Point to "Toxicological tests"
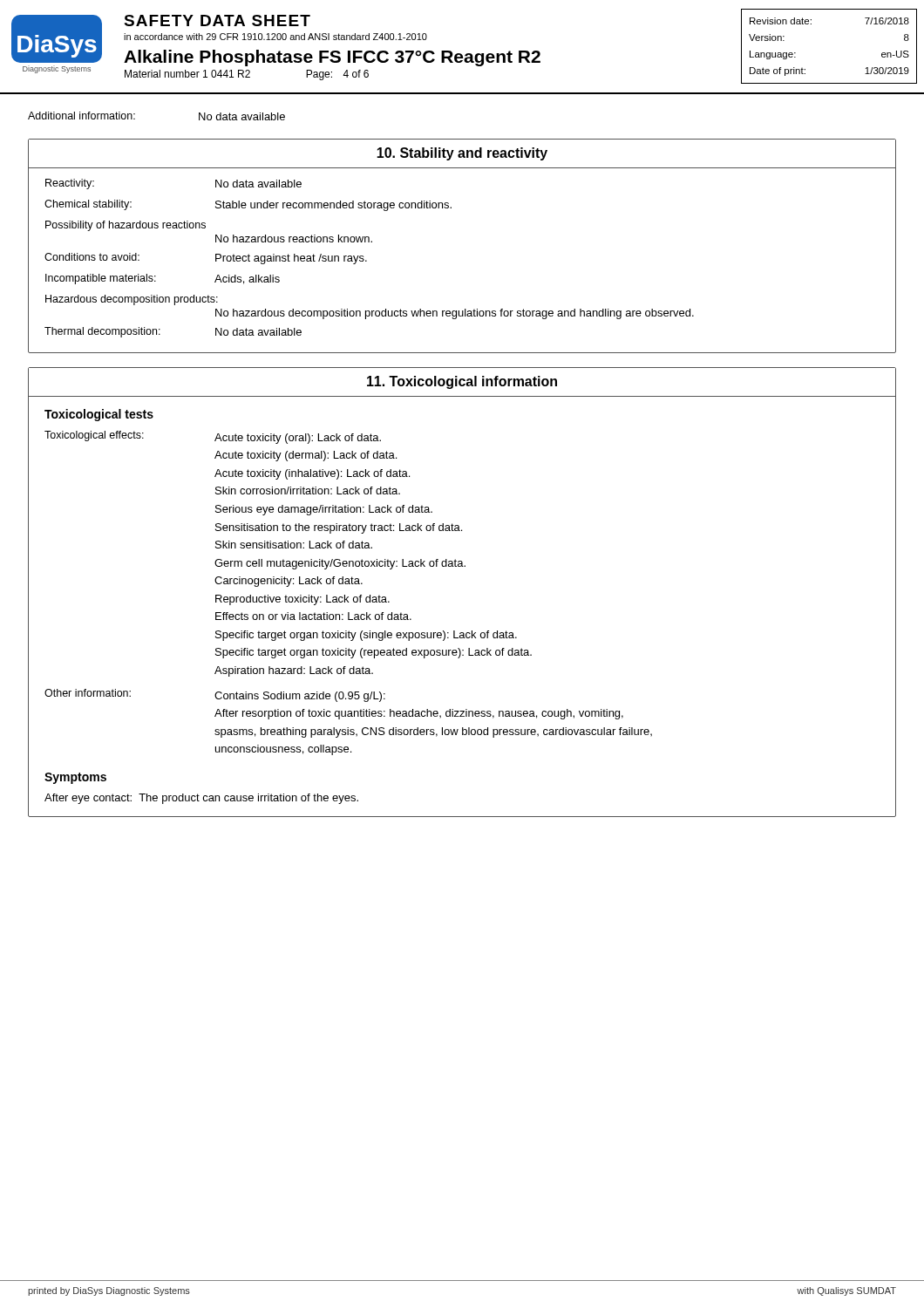The width and height of the screenshot is (924, 1308). 99,414
